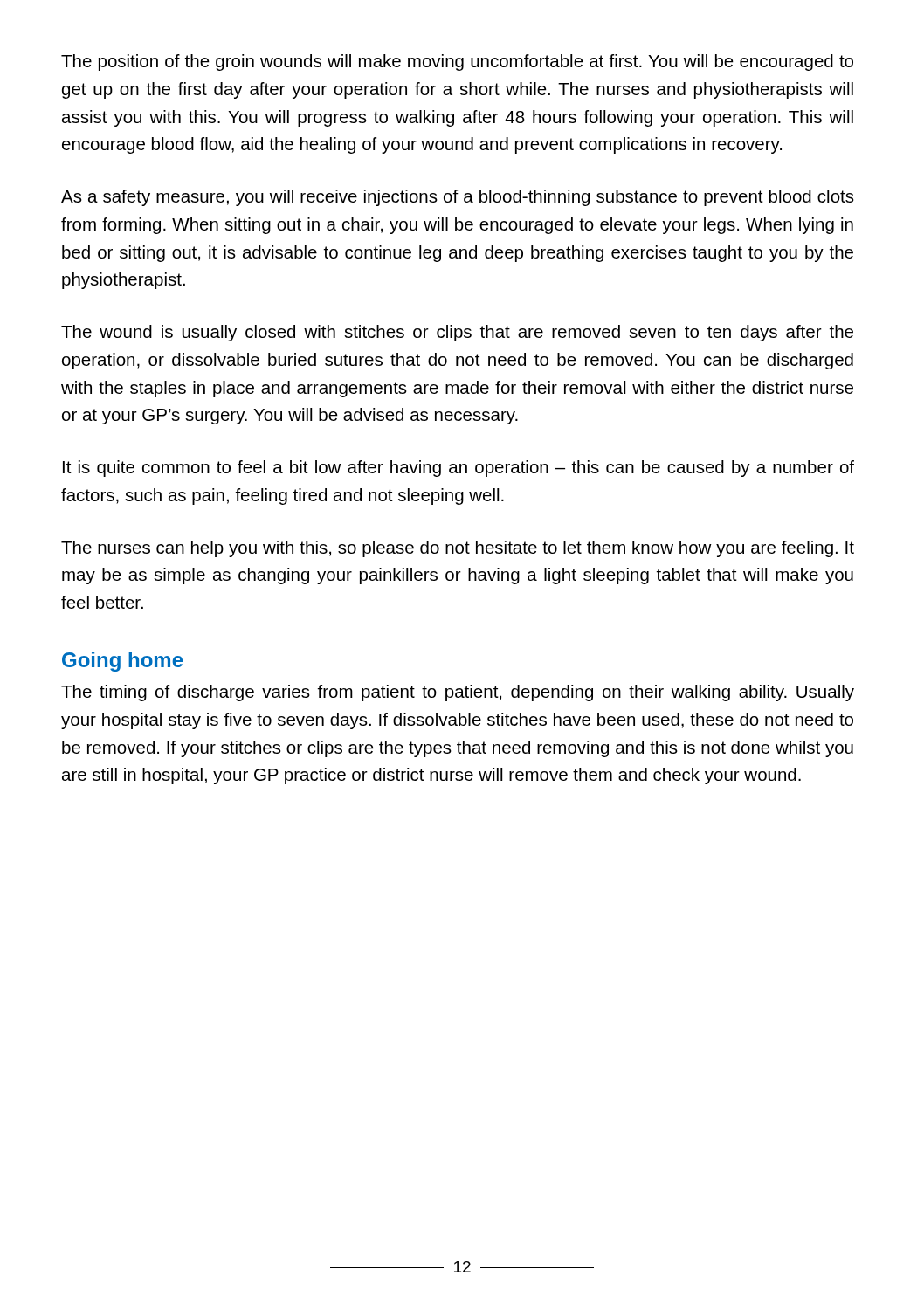Image resolution: width=924 pixels, height=1310 pixels.
Task: Where is the passage that starts "The position of the groin wounds will make"?
Action: [x=458, y=102]
